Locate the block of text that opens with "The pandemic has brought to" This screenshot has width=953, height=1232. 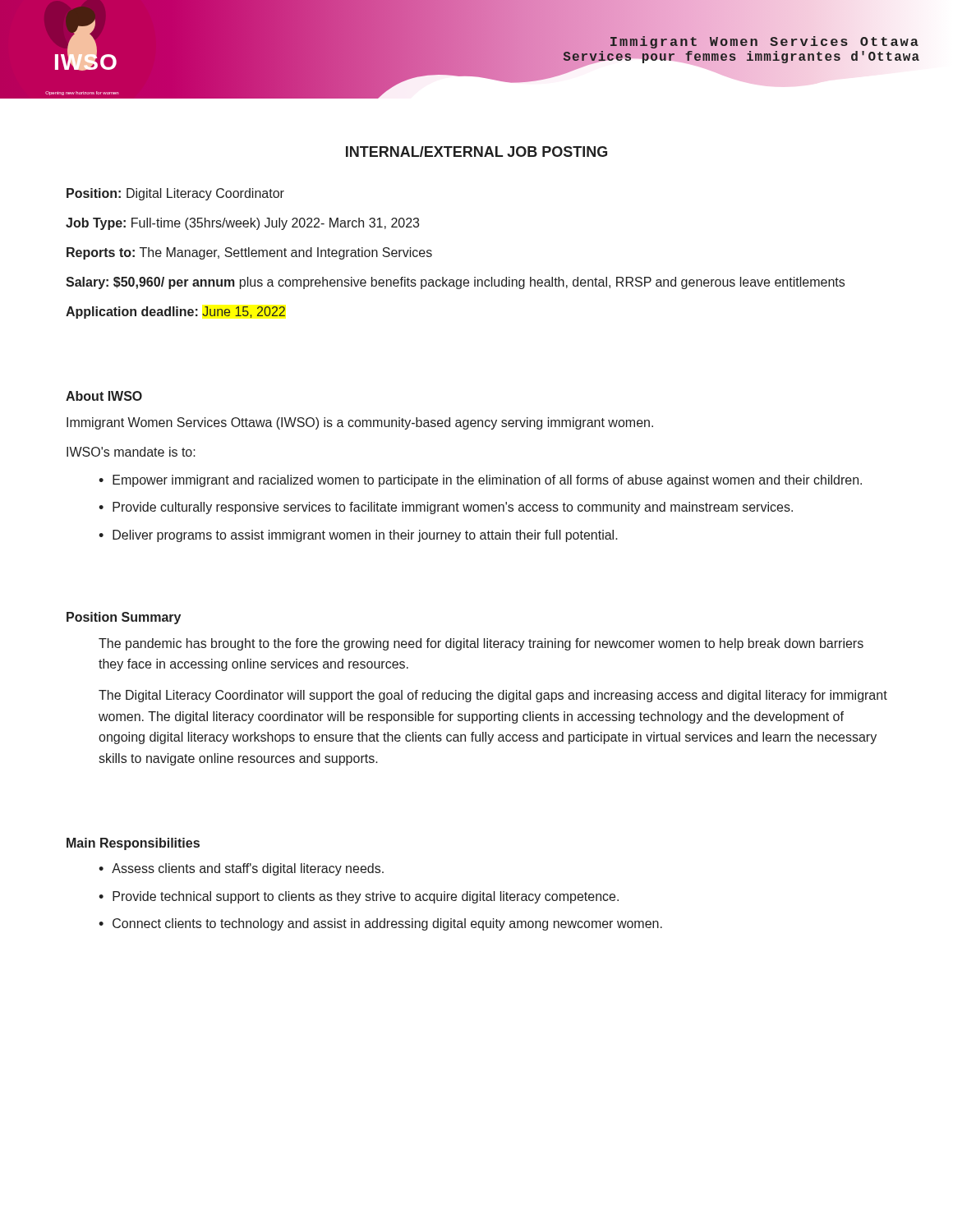[481, 654]
